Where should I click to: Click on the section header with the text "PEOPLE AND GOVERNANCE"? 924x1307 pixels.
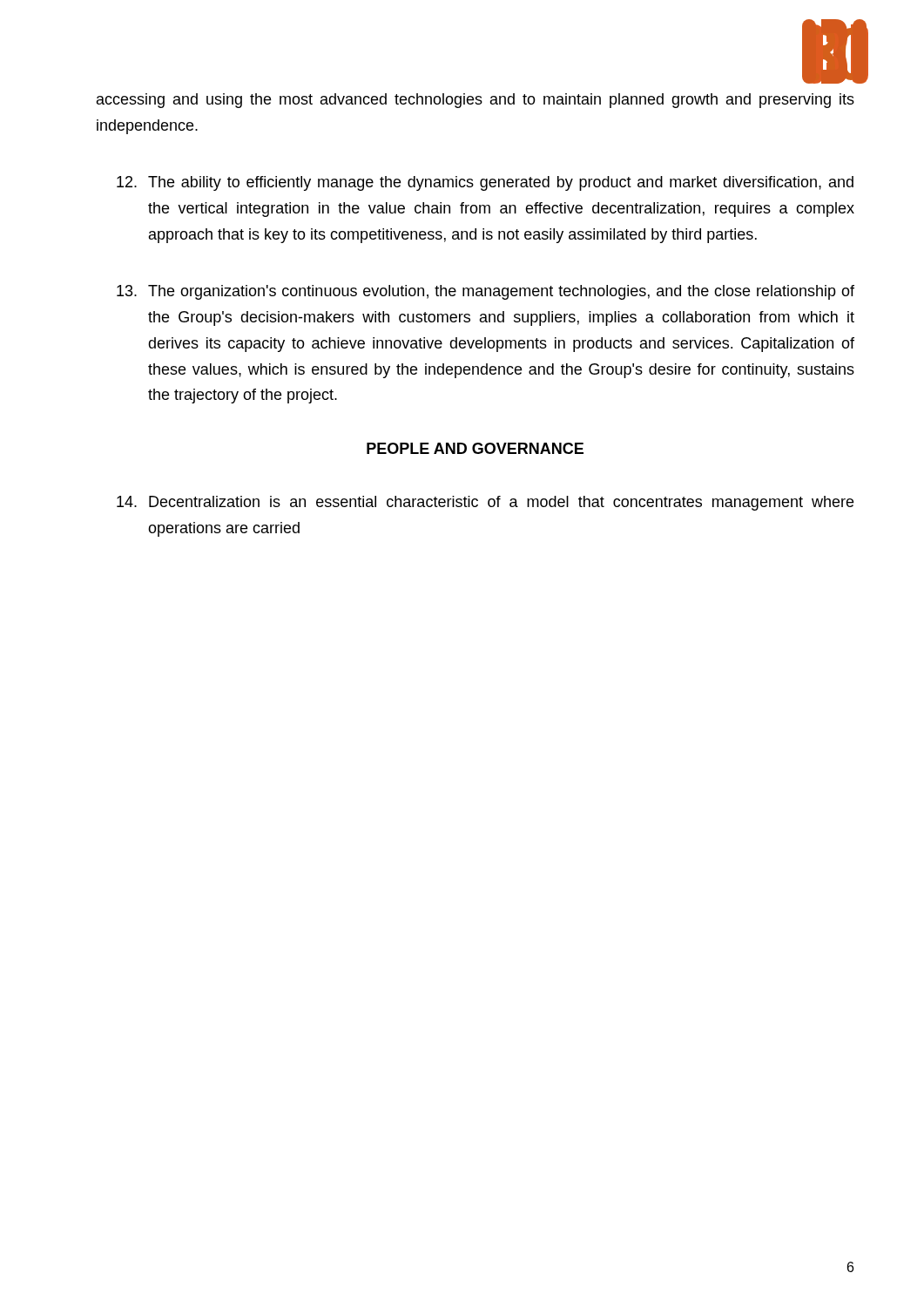(475, 449)
